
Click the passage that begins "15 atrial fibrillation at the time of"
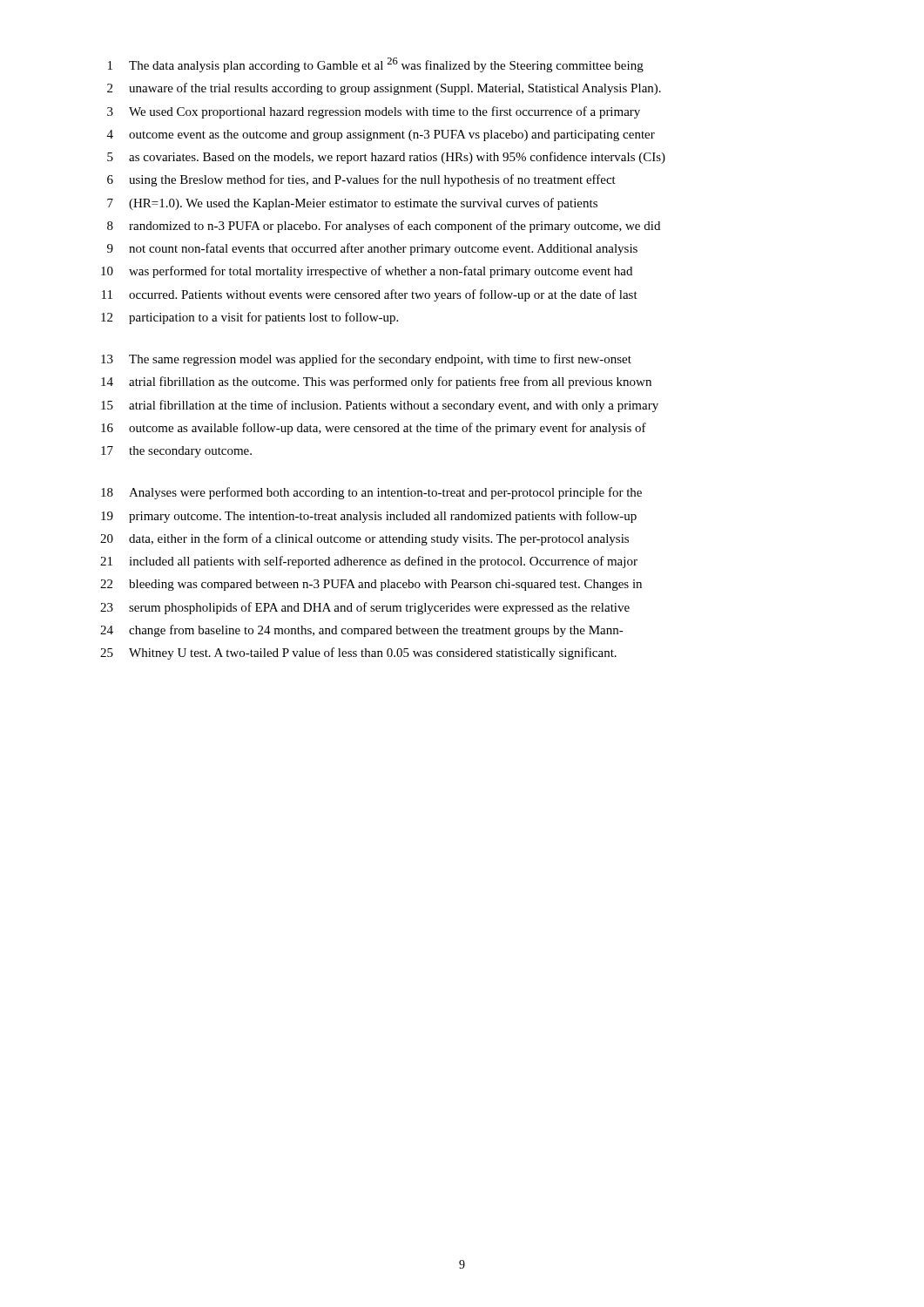click(462, 405)
